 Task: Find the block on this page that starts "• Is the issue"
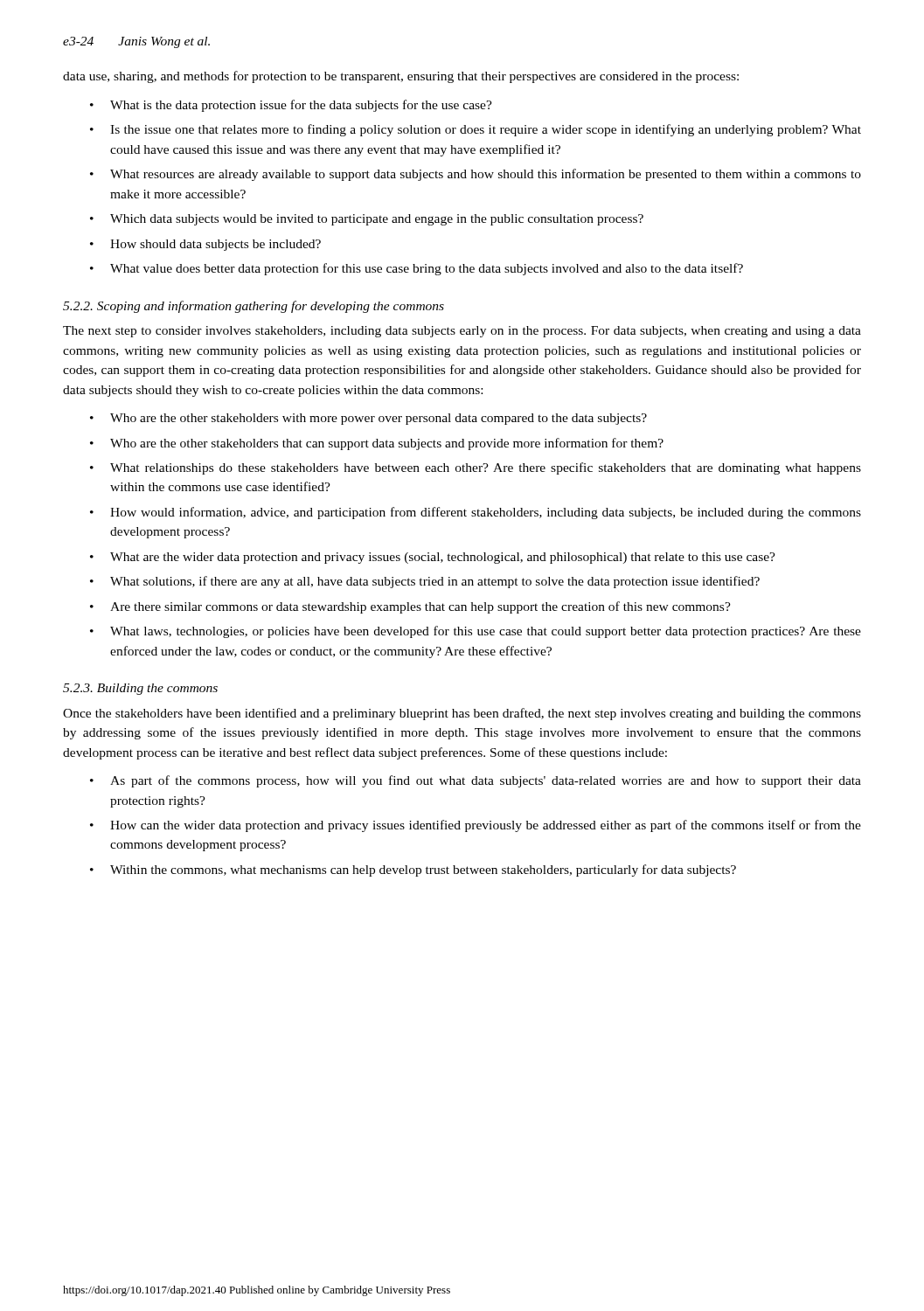(475, 140)
